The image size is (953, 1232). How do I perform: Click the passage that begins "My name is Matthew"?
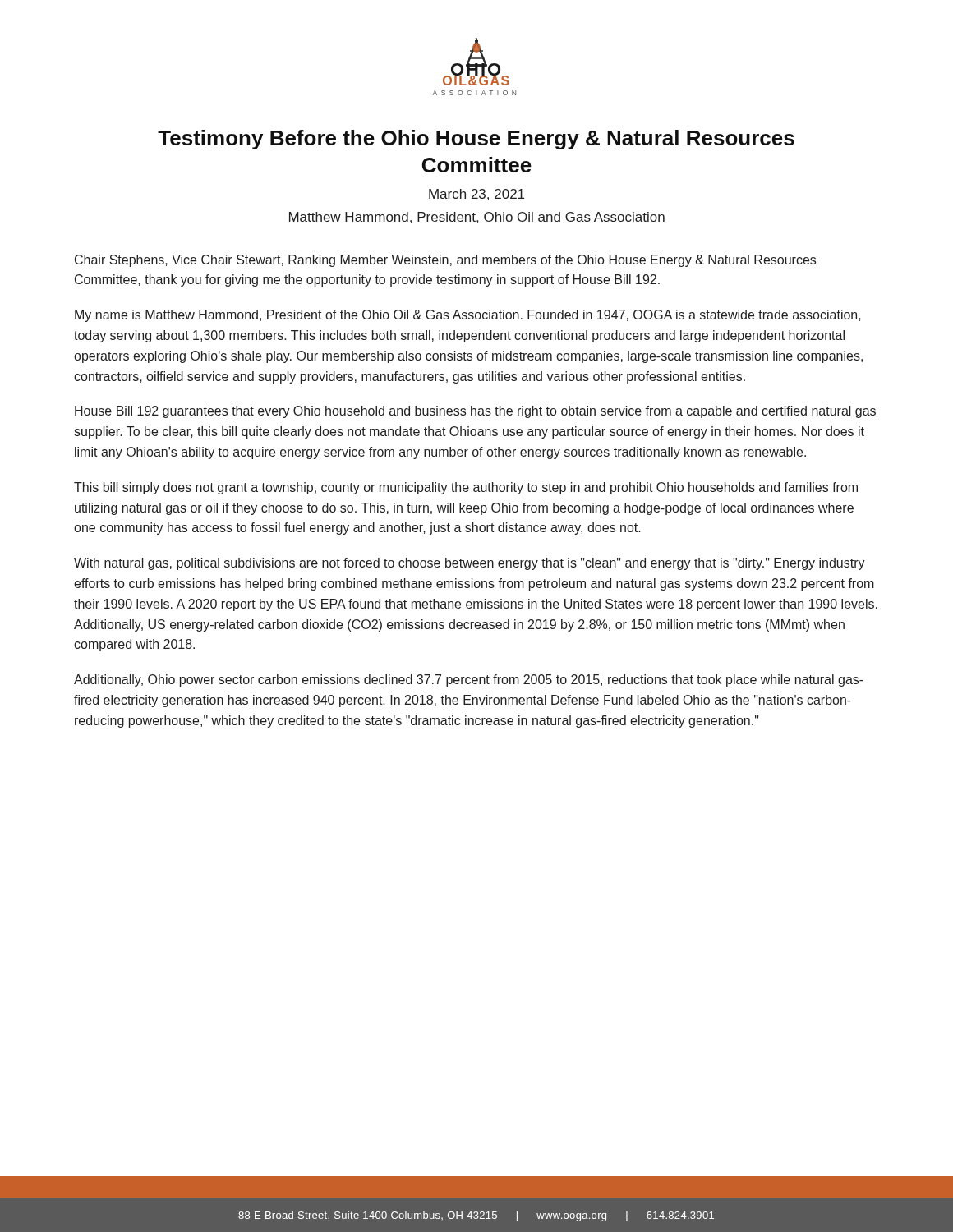[x=469, y=346]
